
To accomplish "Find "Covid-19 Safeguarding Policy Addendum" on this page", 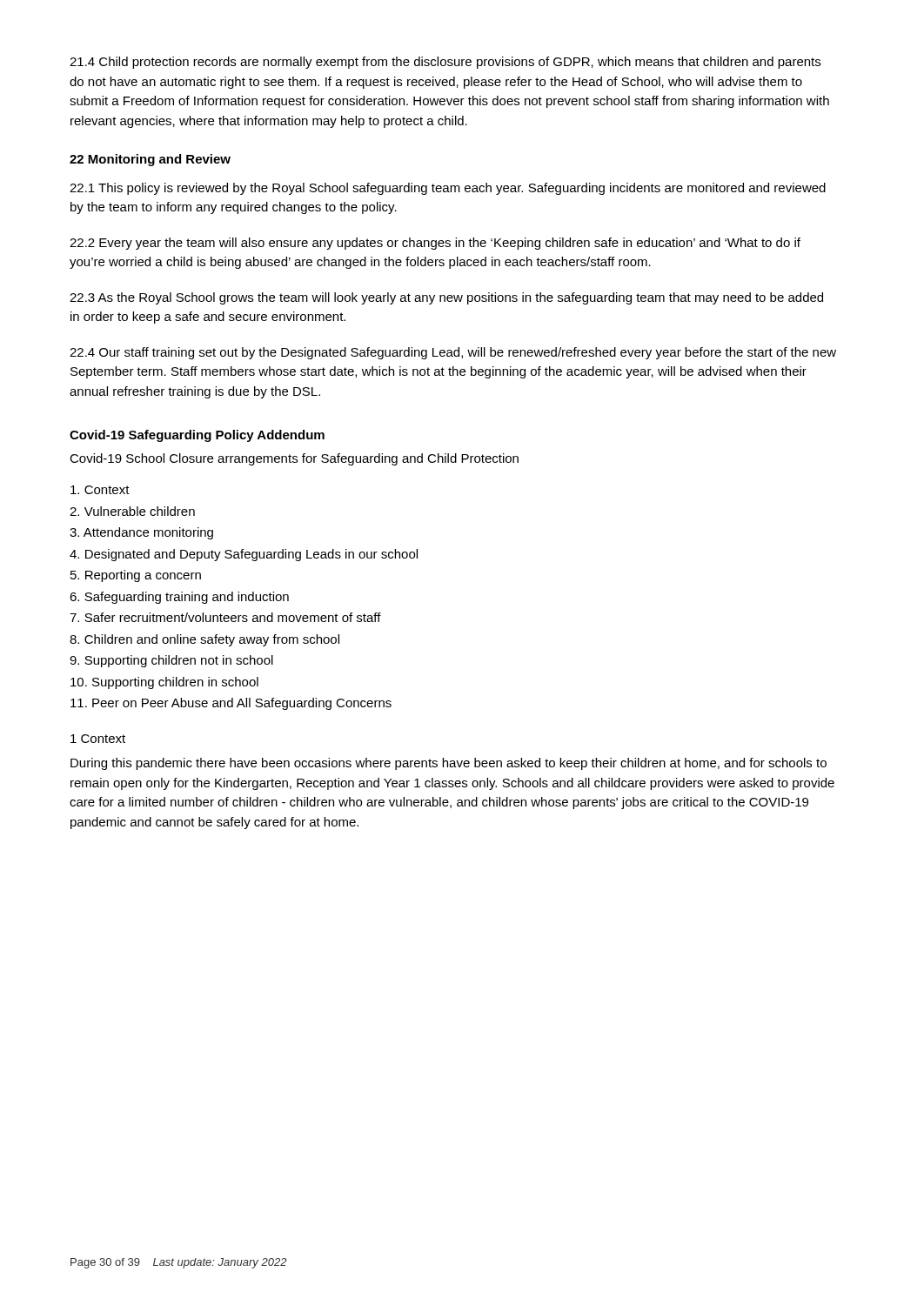I will coord(197,435).
